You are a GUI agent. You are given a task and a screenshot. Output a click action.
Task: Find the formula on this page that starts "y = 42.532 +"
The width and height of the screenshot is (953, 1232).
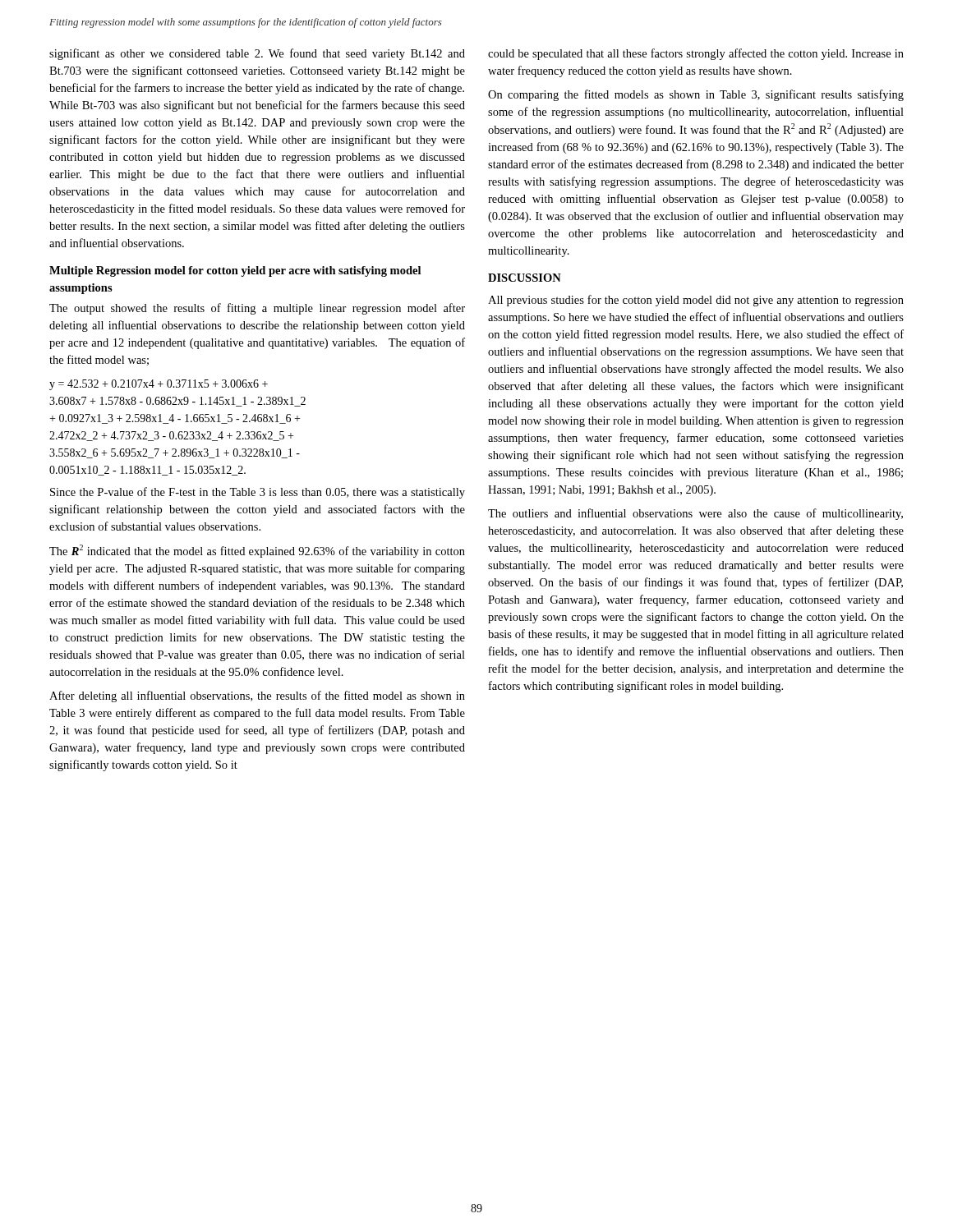coord(257,427)
